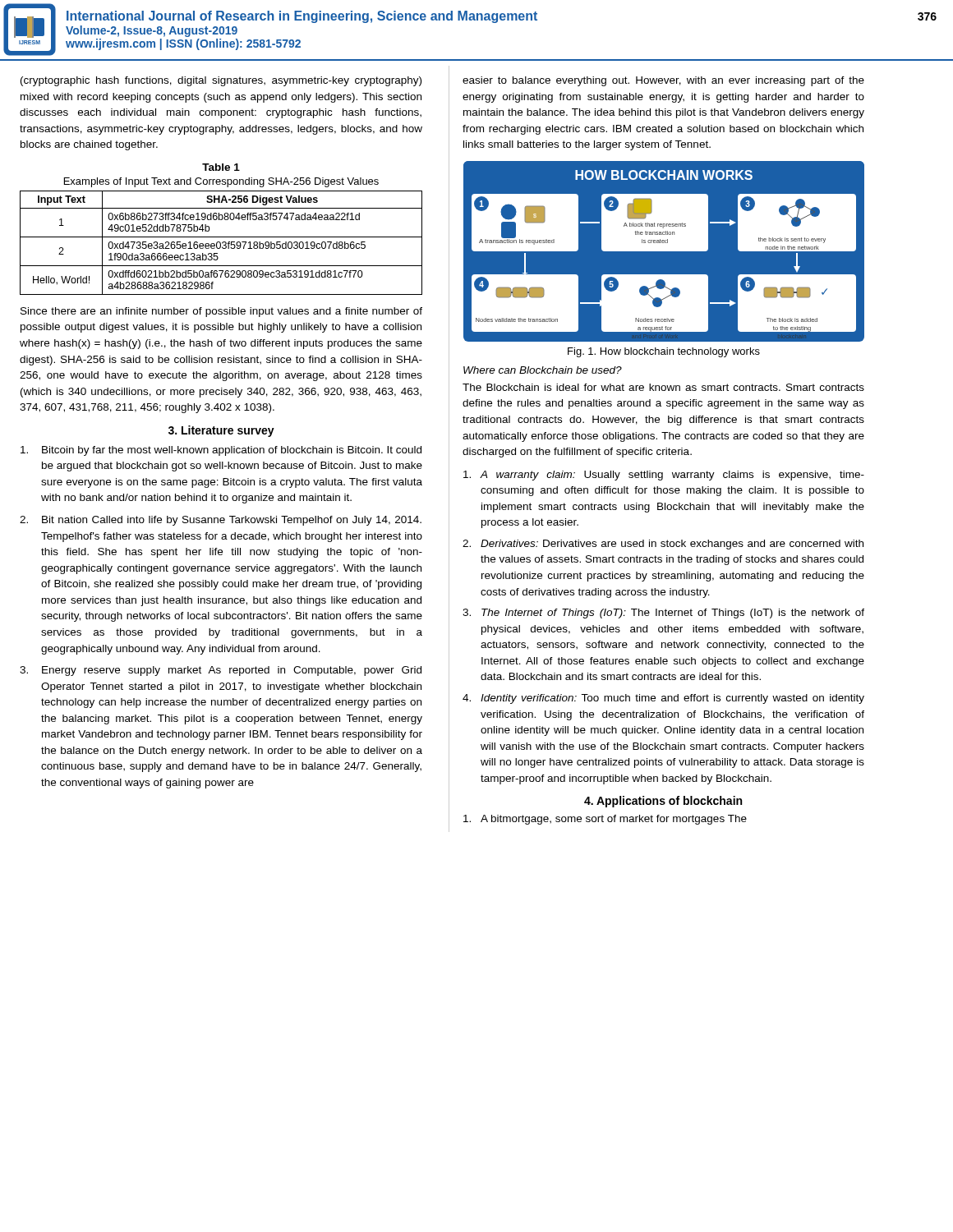This screenshot has height=1232, width=953.
Task: Where is the passage that starts "3. The Internet of Things (IoT): The Internet"?
Action: 663,645
